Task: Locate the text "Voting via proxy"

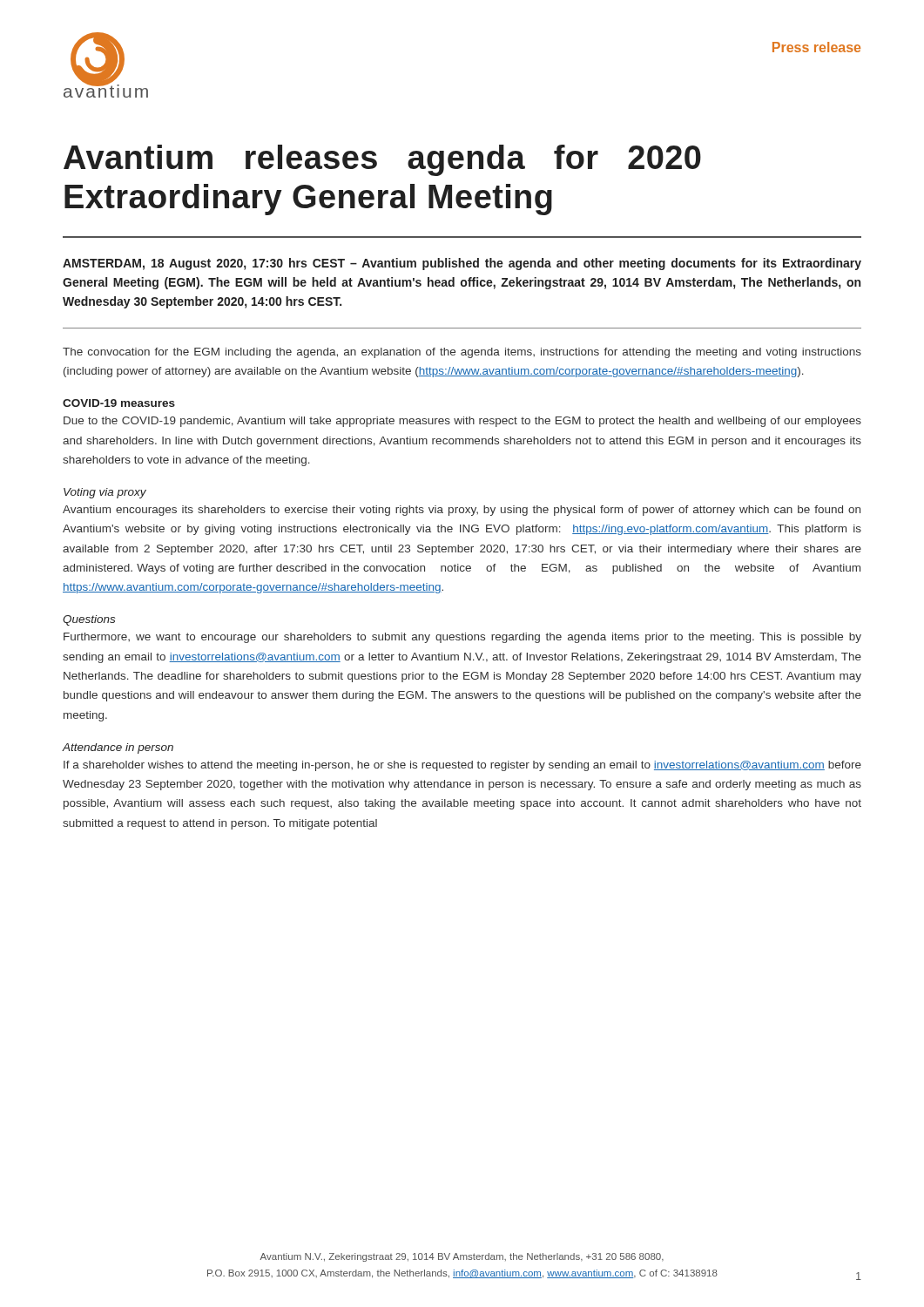Action: pos(104,492)
